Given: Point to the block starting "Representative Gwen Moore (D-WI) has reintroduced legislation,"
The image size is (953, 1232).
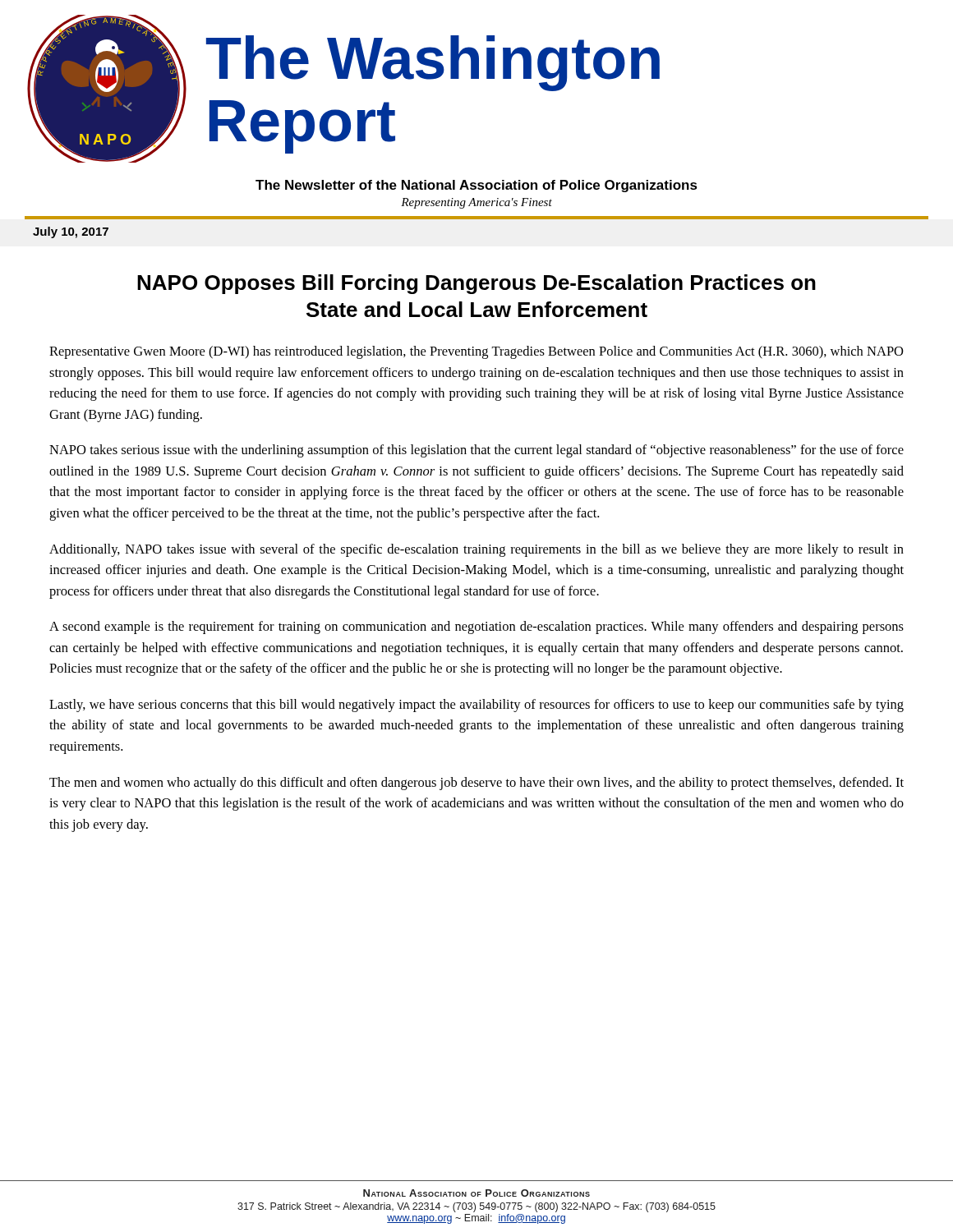Looking at the screenshot, I should [x=476, y=383].
